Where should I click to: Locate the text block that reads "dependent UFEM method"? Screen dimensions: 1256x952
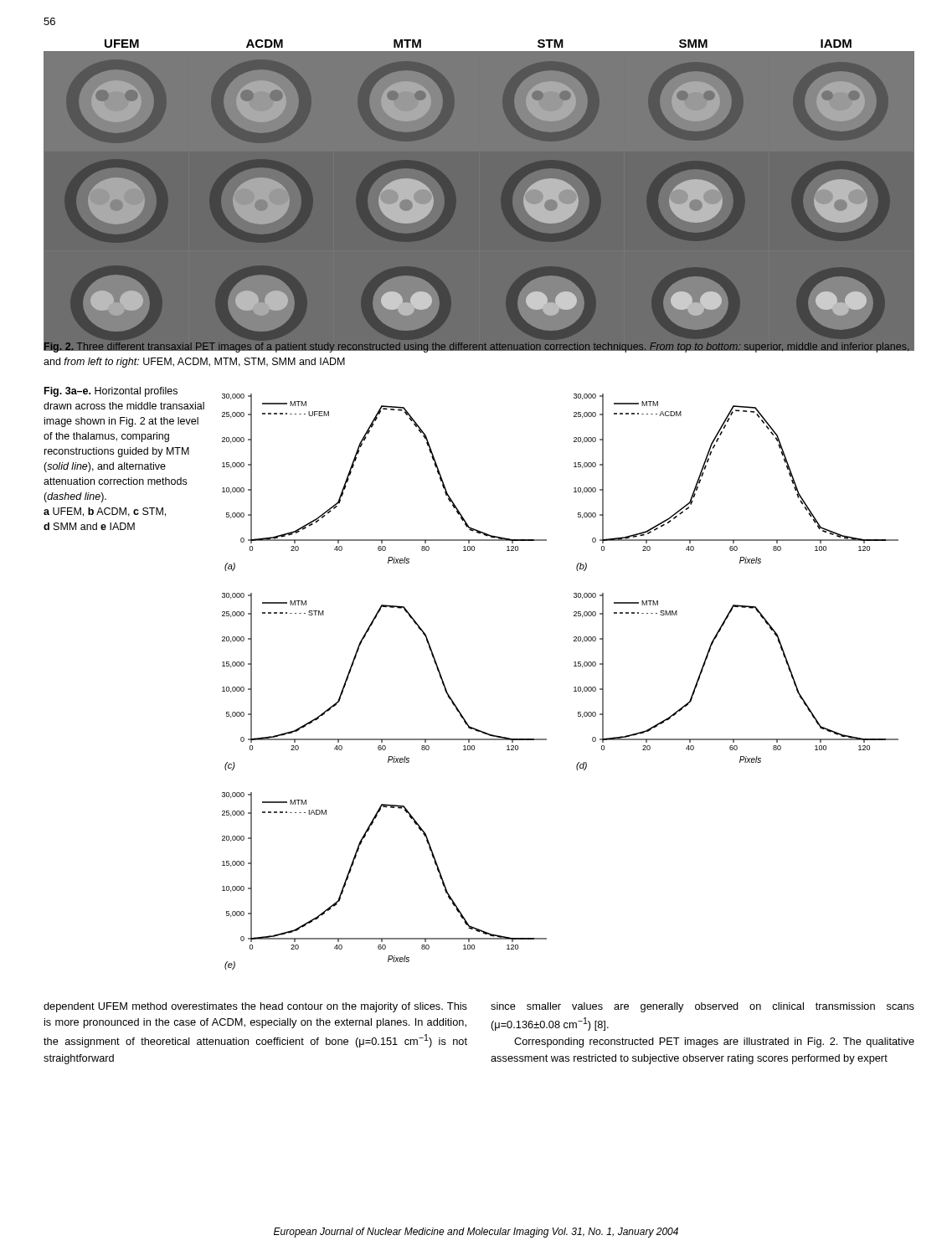tap(253, 1007)
